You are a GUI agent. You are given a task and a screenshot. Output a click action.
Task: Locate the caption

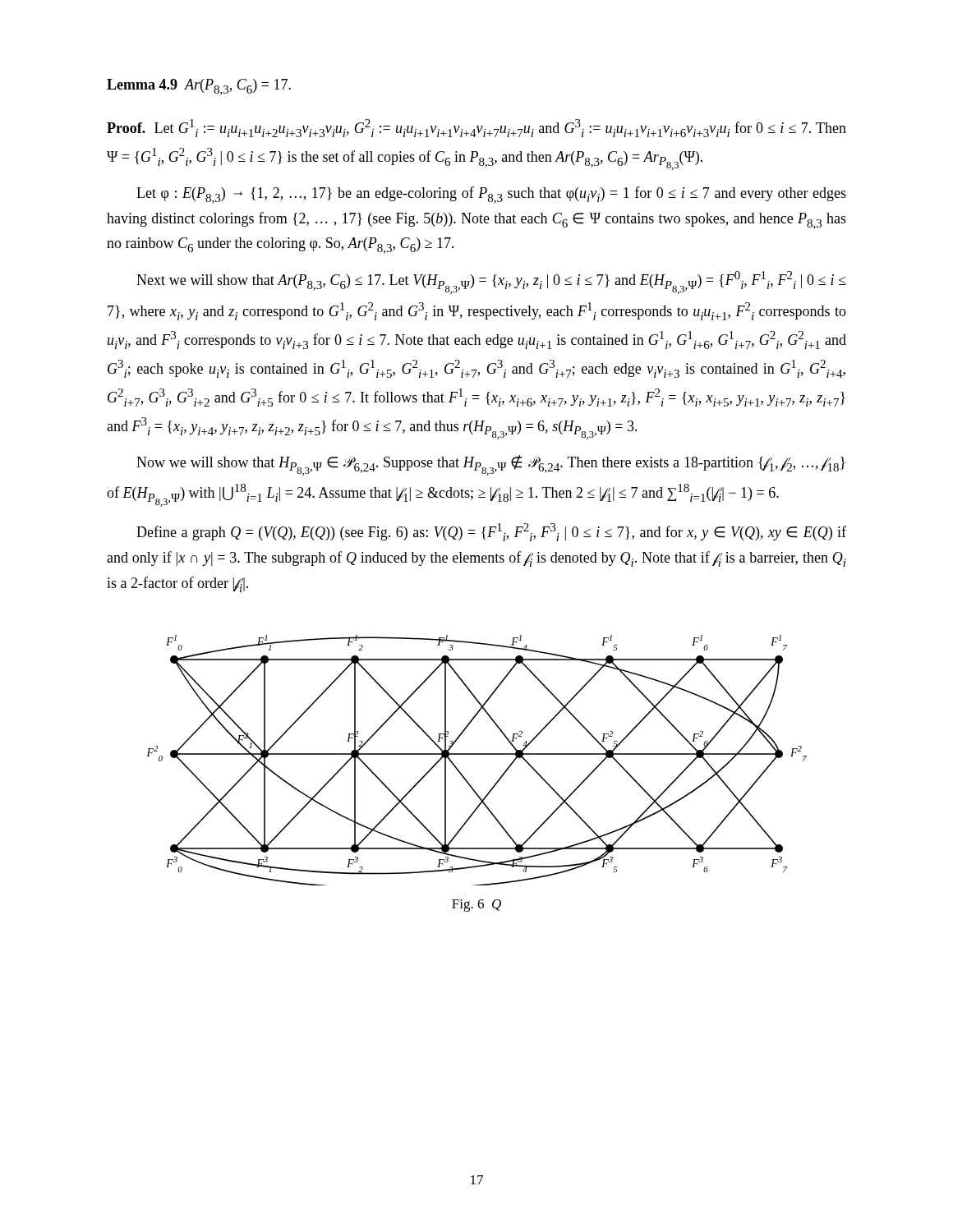coord(476,904)
